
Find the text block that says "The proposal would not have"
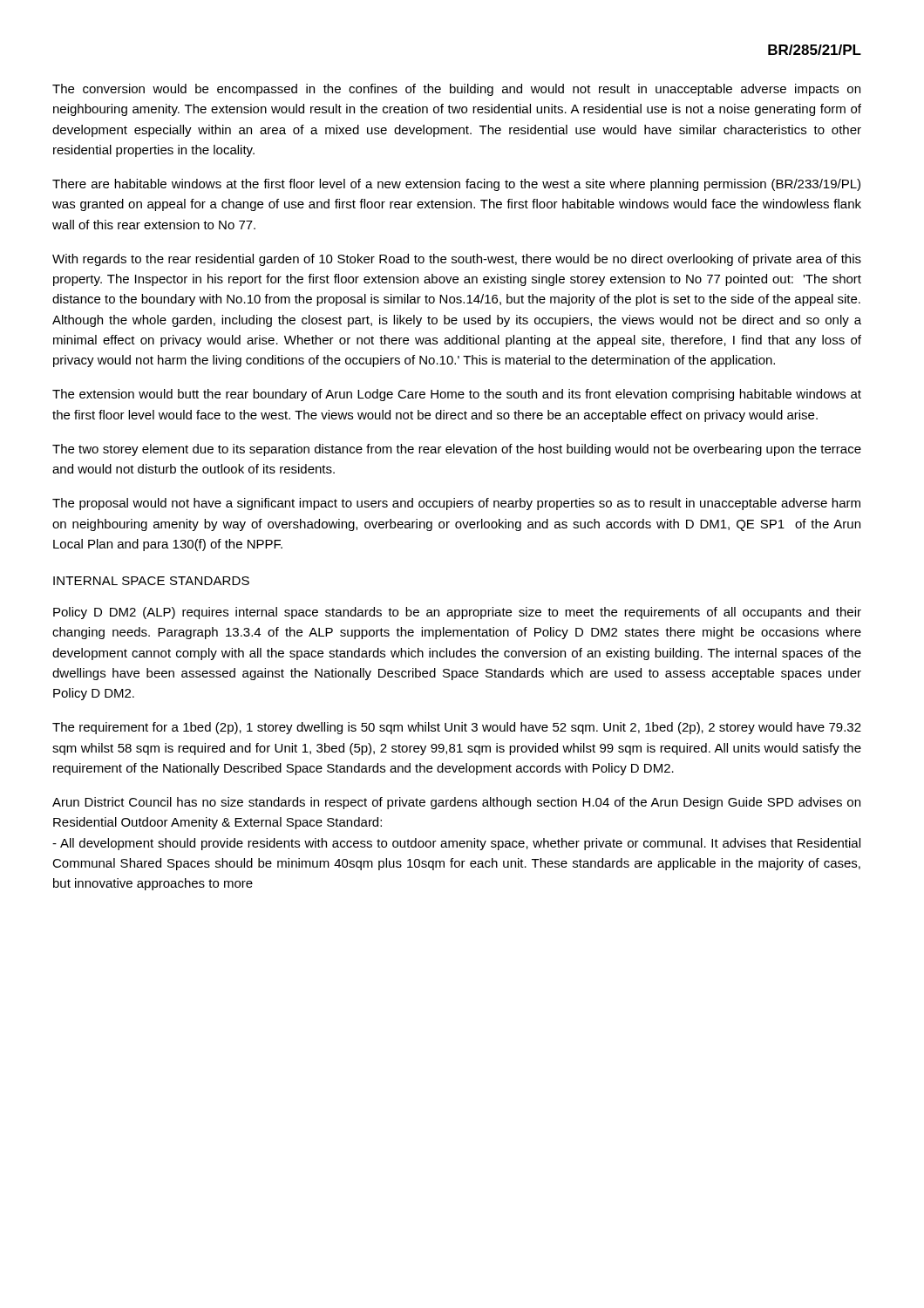457,523
